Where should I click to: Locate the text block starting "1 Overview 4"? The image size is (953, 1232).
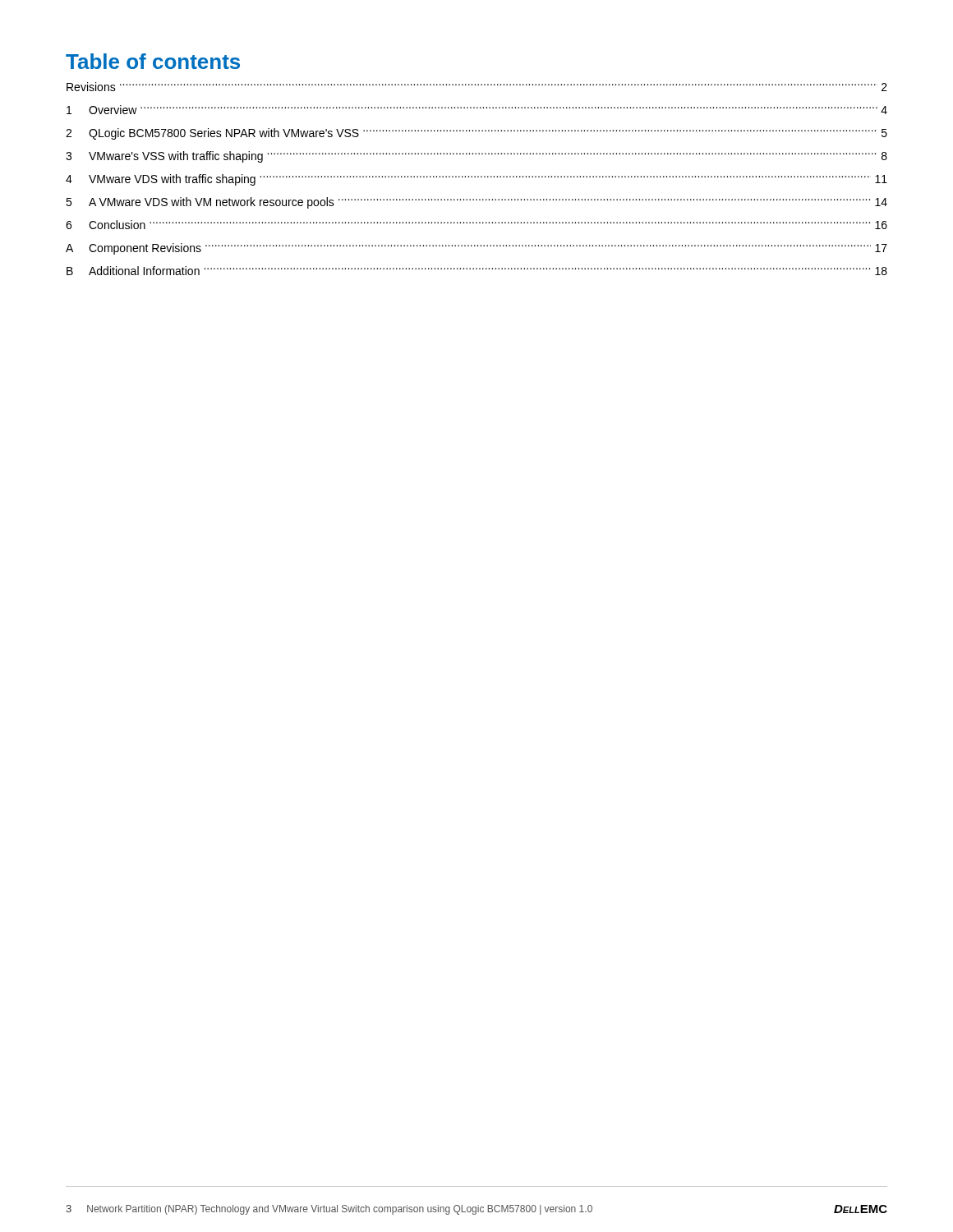[x=476, y=109]
